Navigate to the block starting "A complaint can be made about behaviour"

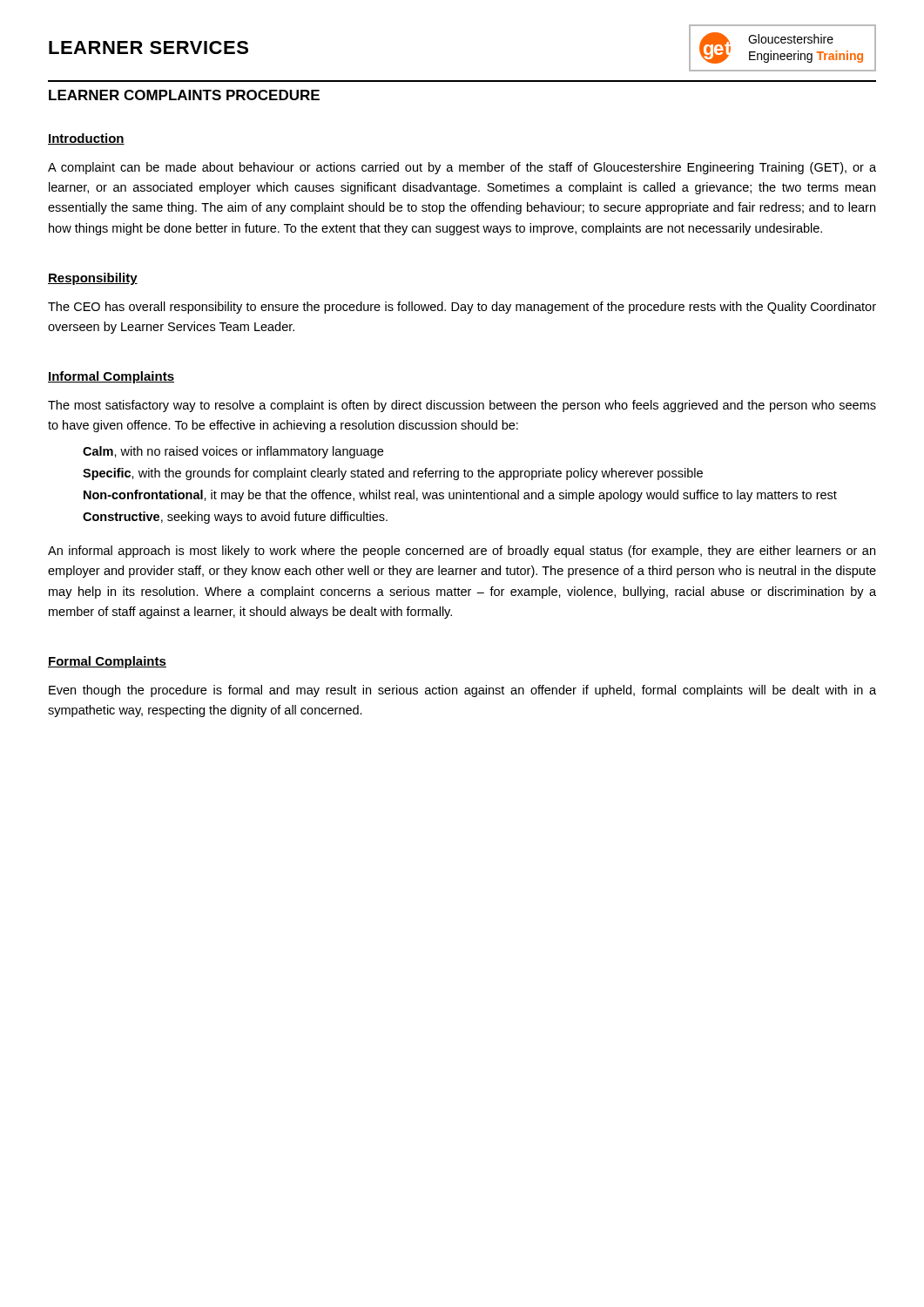(x=462, y=198)
